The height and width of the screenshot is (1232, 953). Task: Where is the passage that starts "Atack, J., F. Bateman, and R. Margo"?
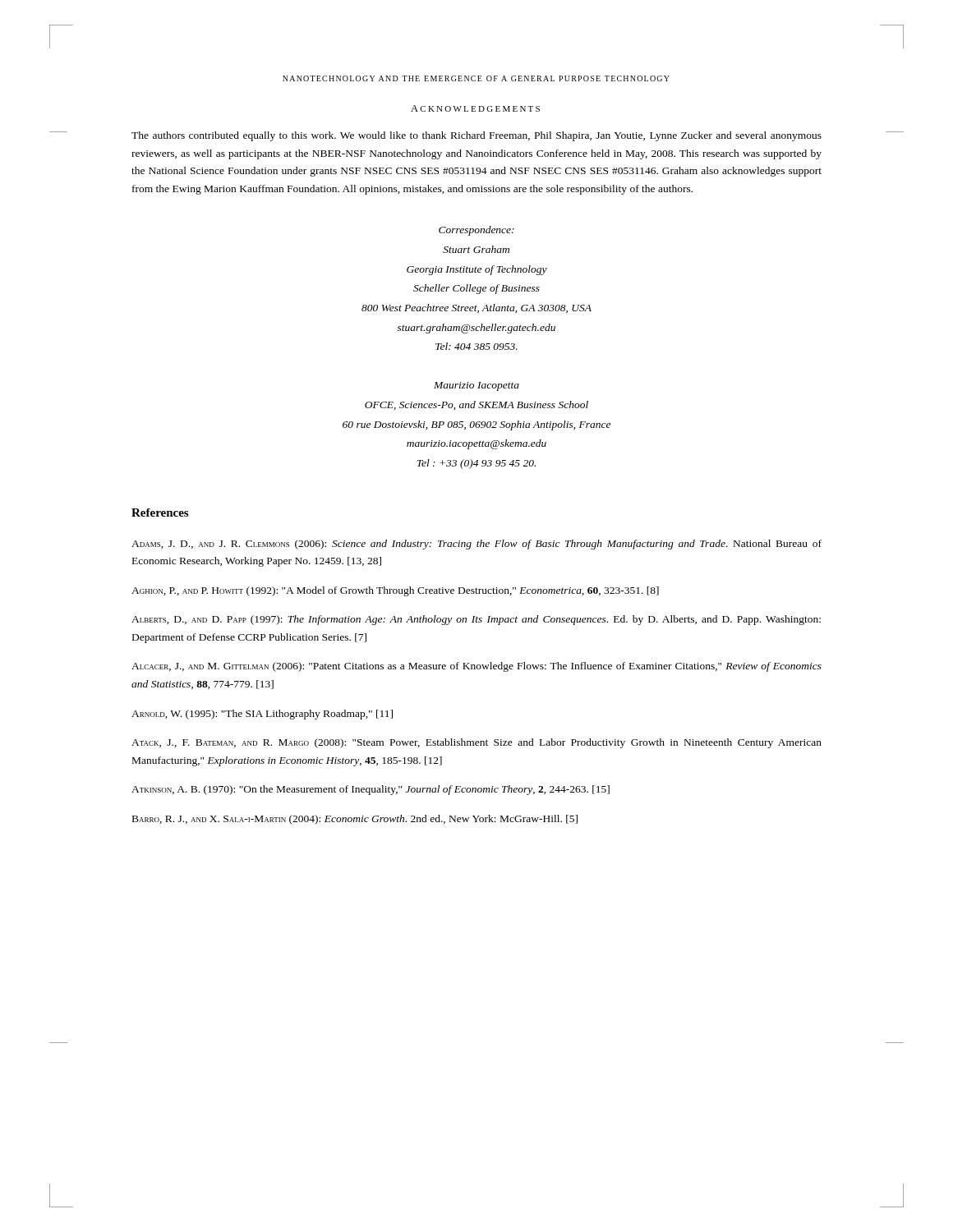pyautogui.click(x=476, y=751)
